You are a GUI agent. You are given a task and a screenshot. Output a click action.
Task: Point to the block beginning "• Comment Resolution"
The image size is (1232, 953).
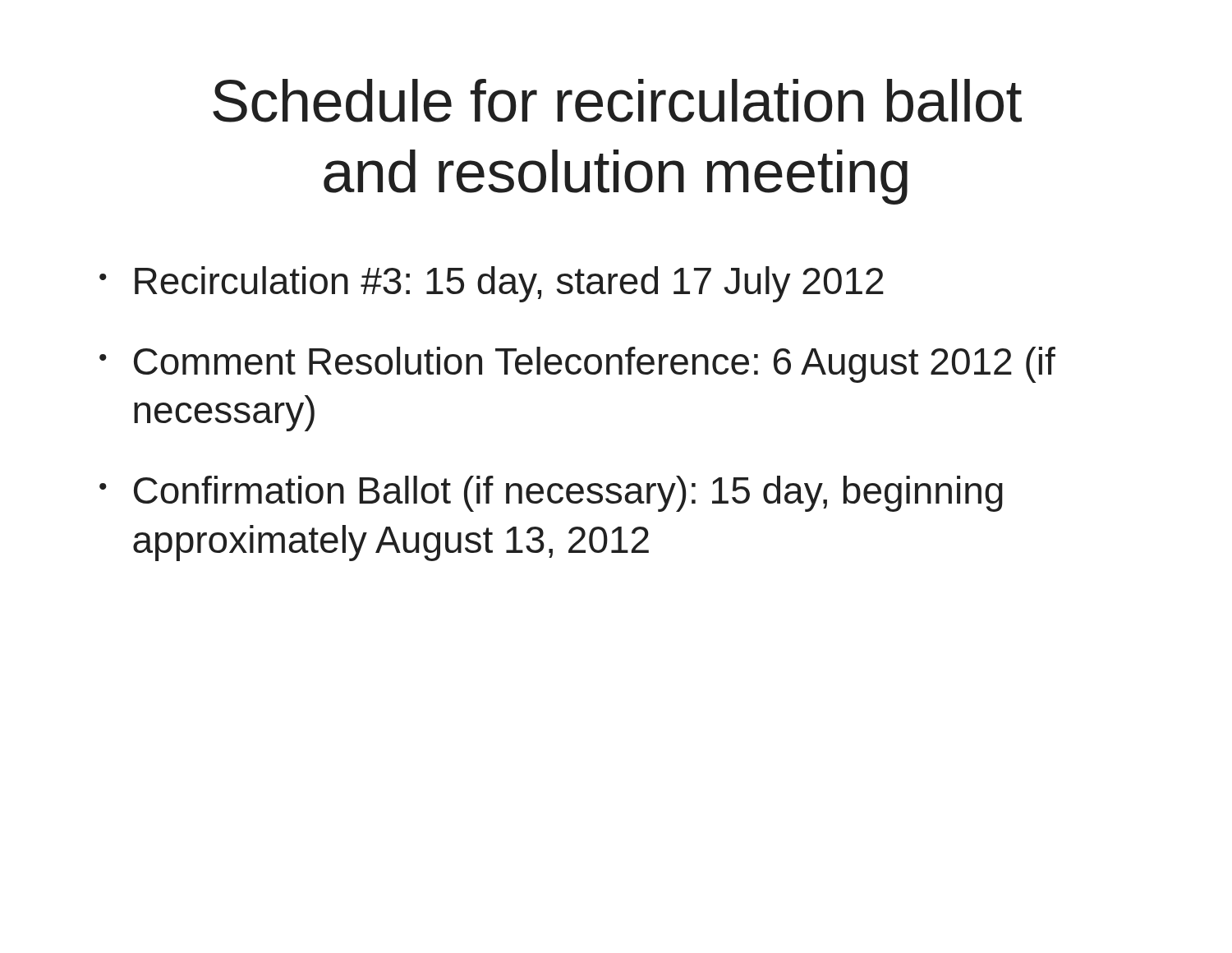pyautogui.click(x=616, y=386)
